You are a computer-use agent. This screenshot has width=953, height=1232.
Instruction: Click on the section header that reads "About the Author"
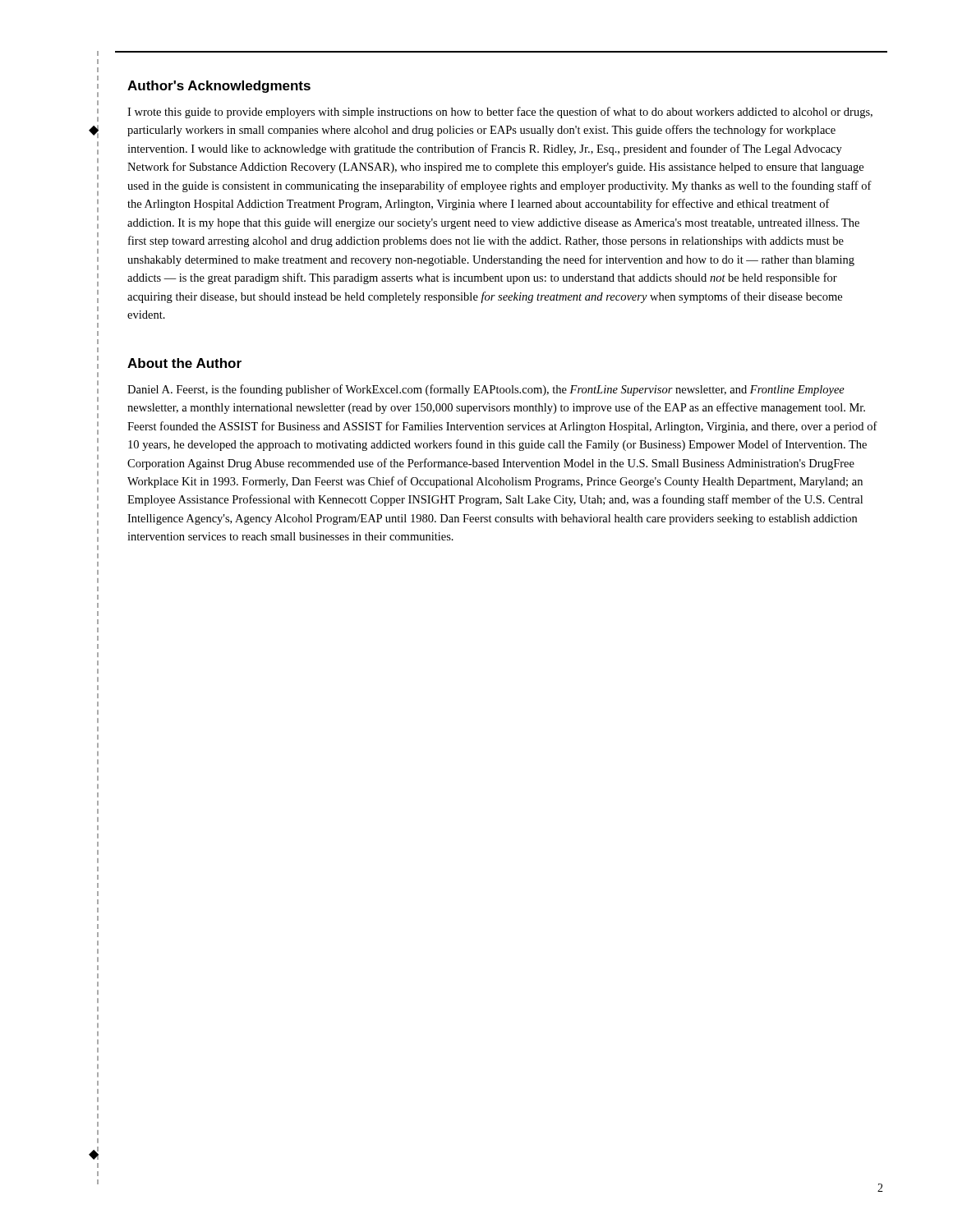(x=185, y=363)
